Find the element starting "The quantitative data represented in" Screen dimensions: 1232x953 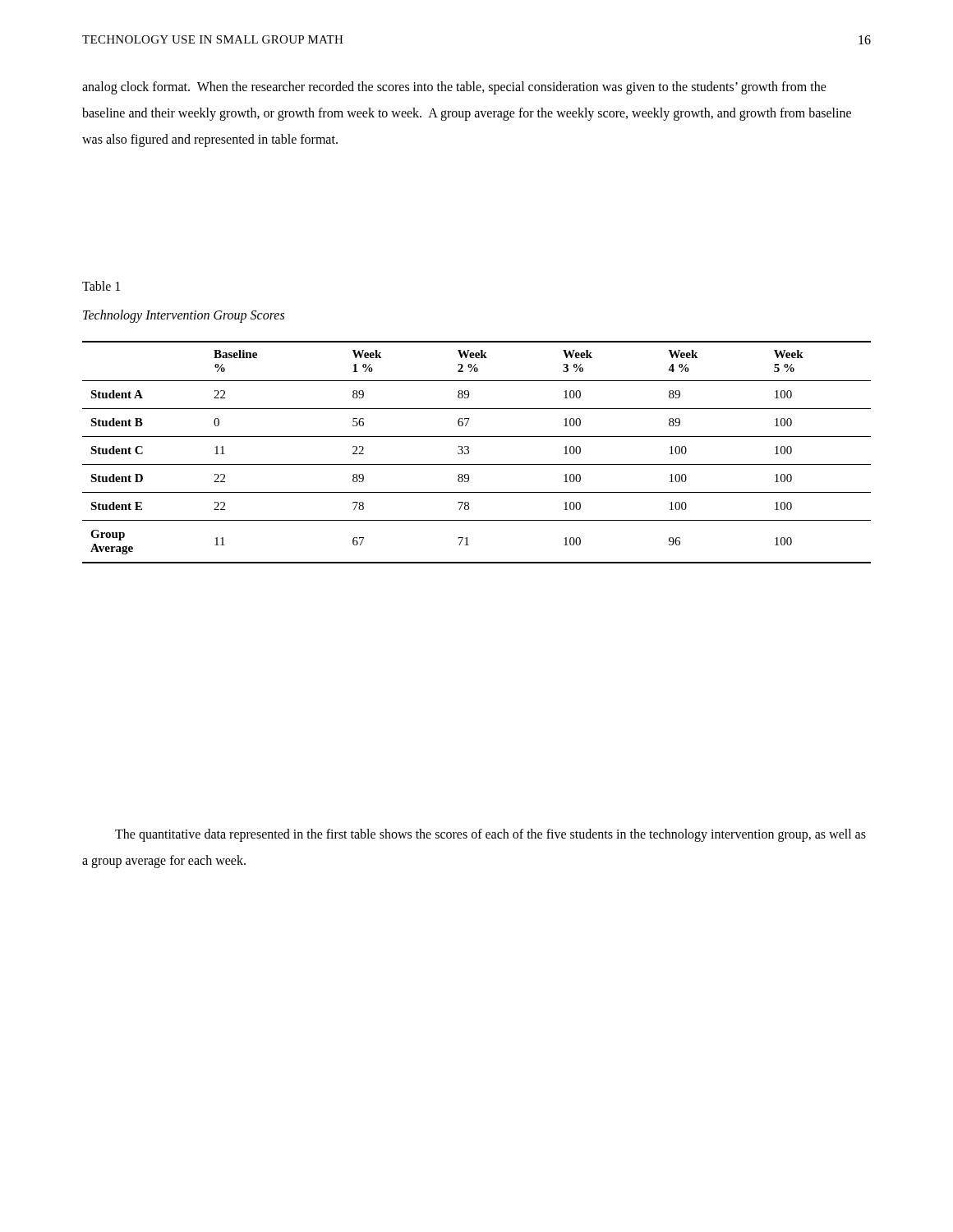tap(474, 847)
